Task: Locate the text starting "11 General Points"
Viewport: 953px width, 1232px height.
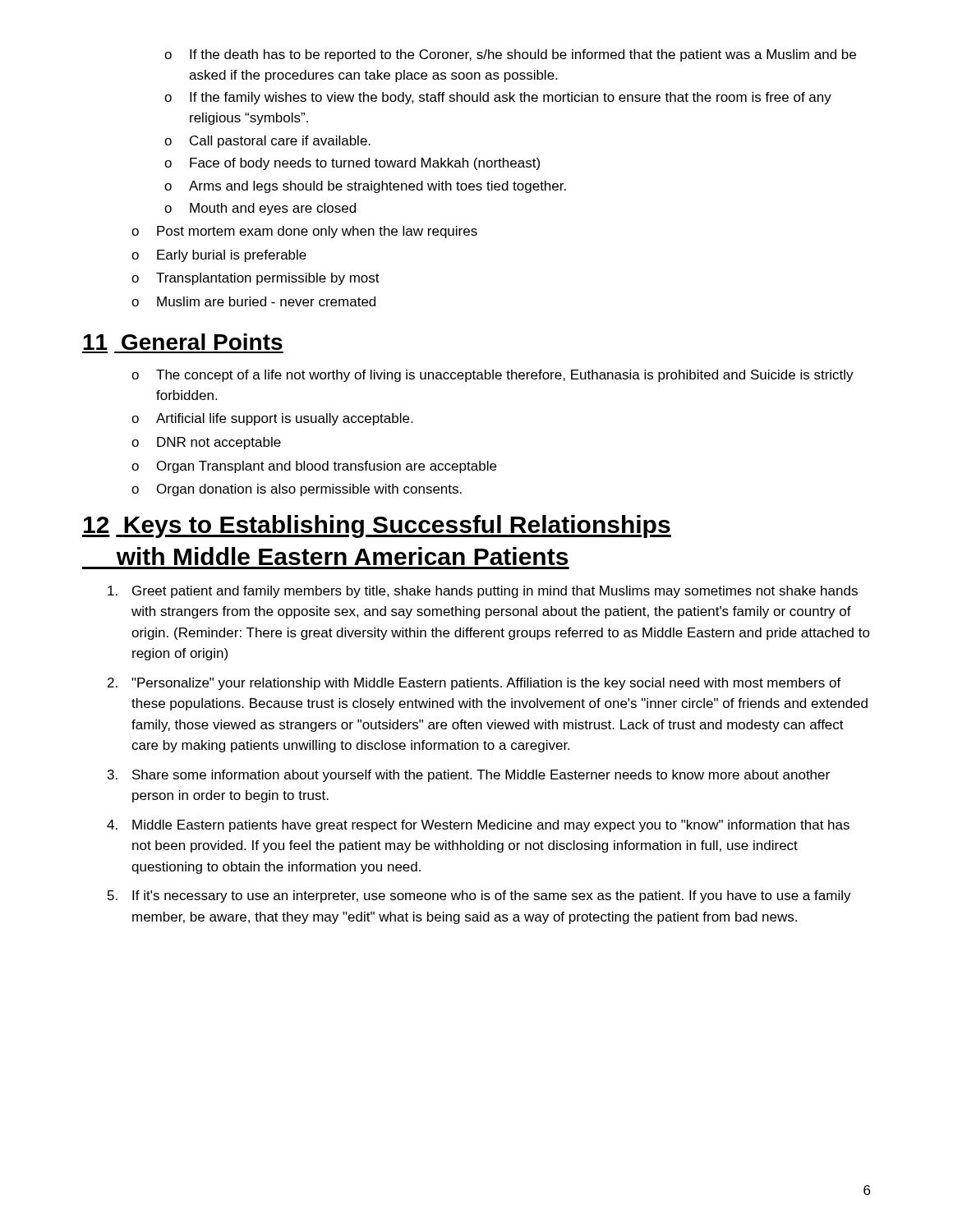Action: (x=183, y=342)
